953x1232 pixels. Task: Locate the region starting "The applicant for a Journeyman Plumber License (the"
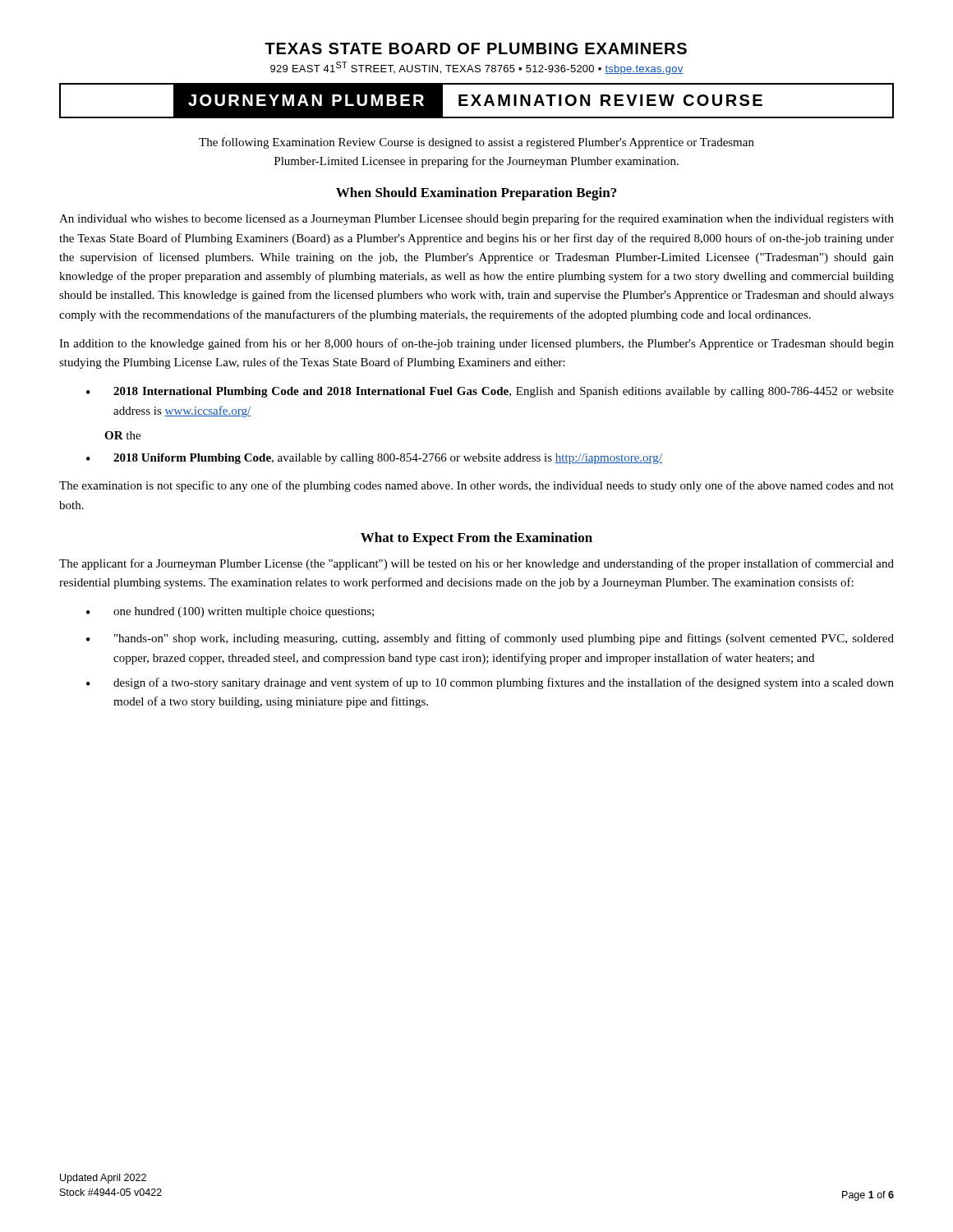pyautogui.click(x=476, y=573)
